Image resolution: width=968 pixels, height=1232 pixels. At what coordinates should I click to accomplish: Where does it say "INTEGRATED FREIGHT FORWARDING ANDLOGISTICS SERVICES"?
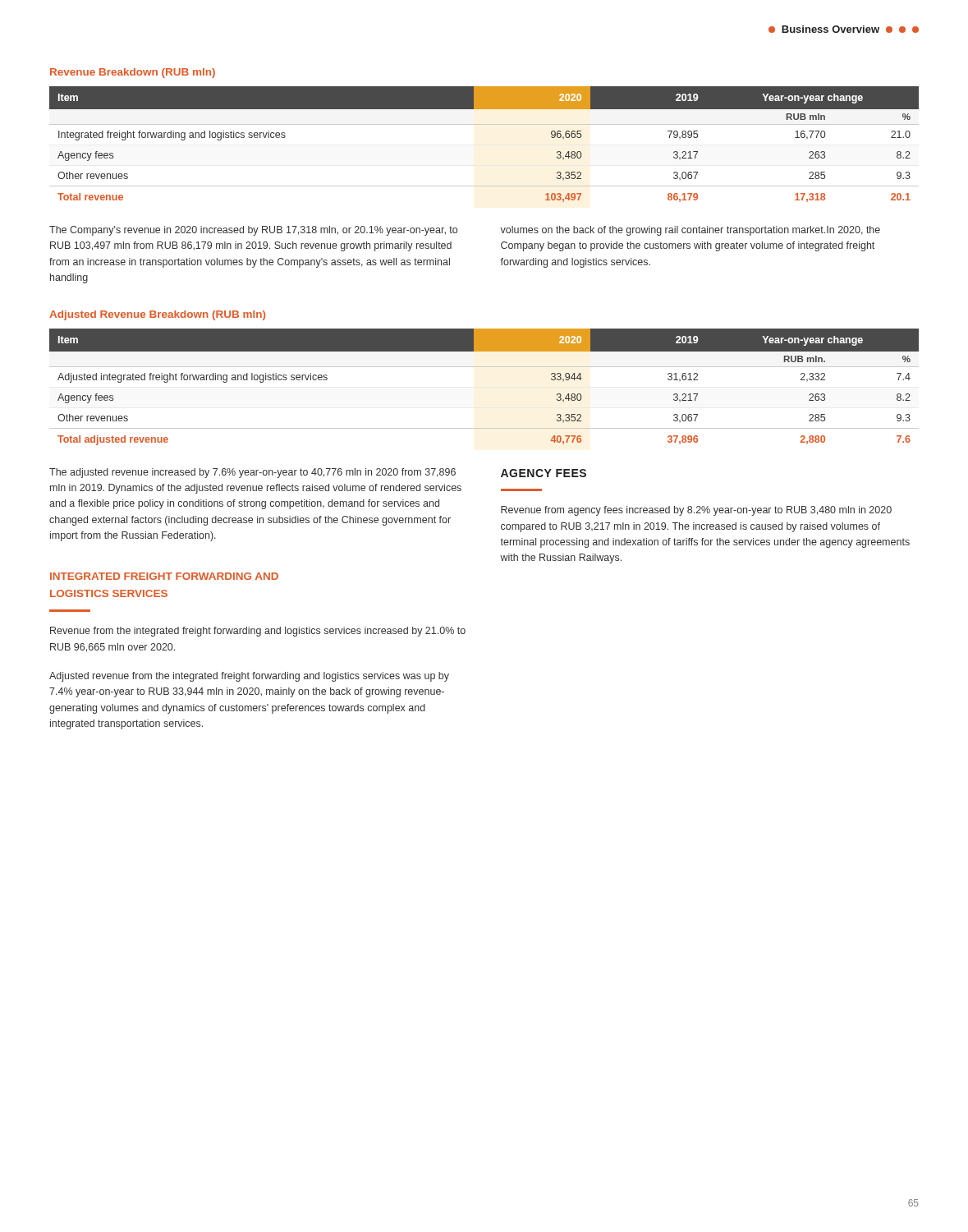click(164, 585)
